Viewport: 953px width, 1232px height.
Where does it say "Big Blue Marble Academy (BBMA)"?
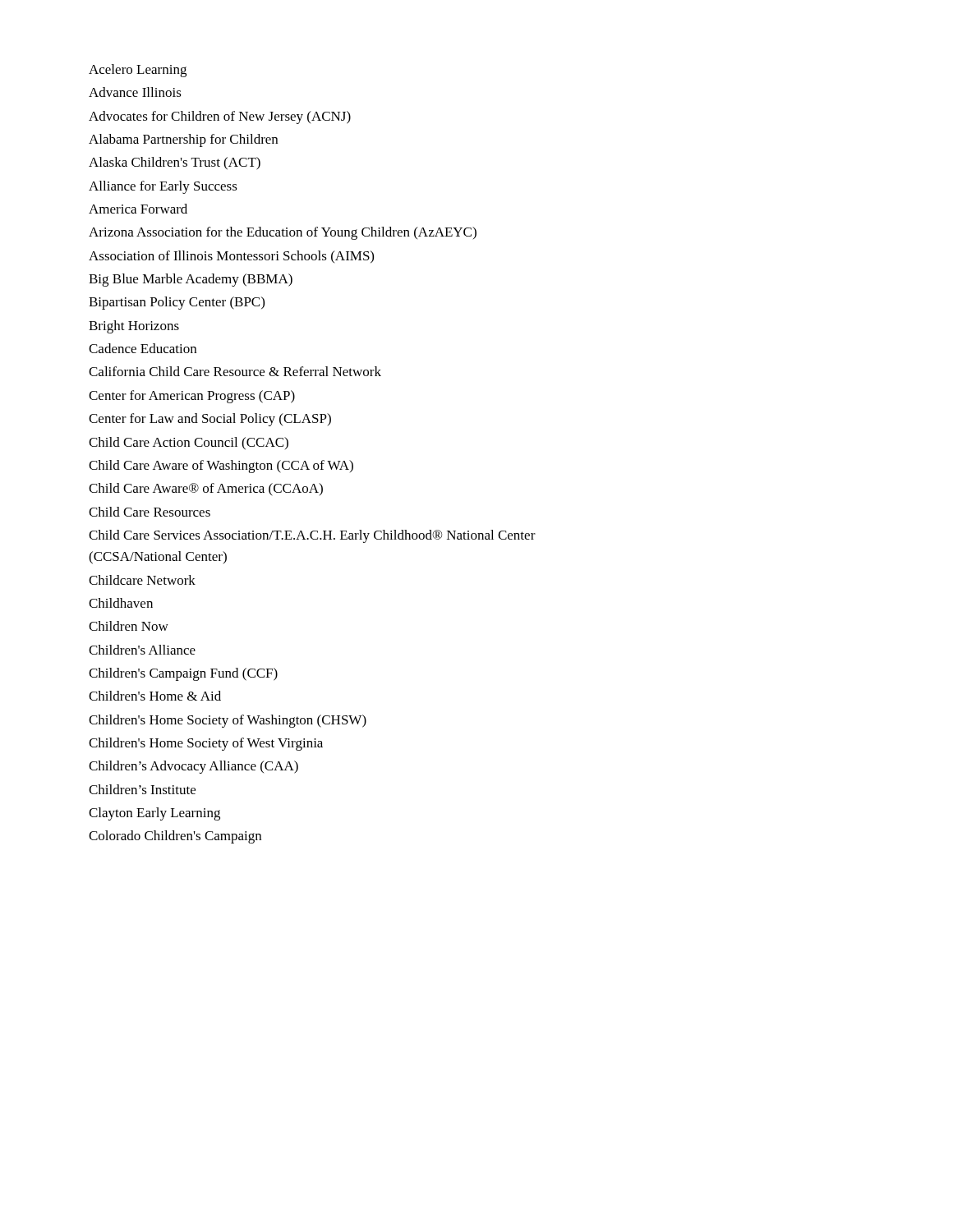[191, 279]
